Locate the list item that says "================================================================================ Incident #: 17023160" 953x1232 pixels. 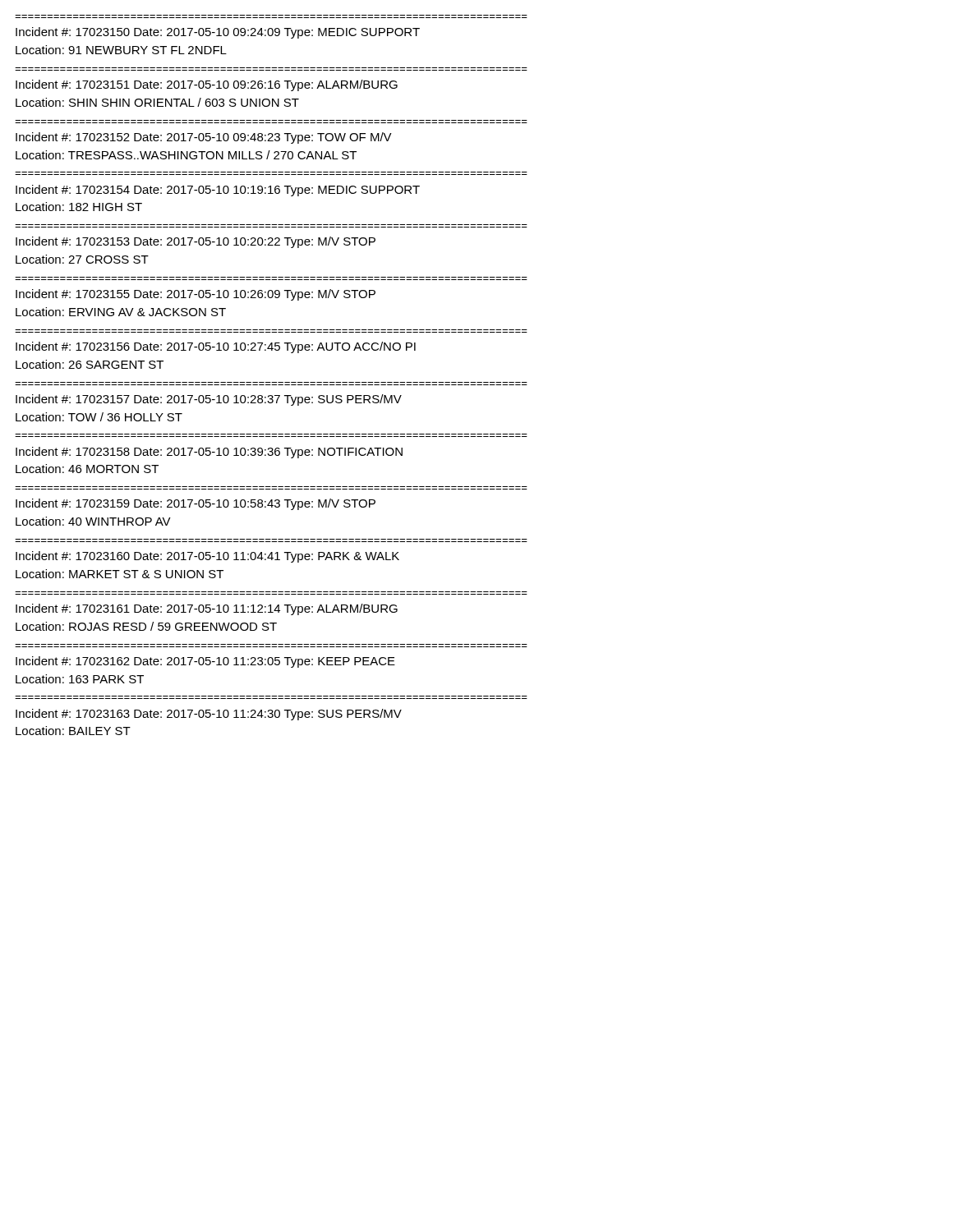tap(207, 557)
